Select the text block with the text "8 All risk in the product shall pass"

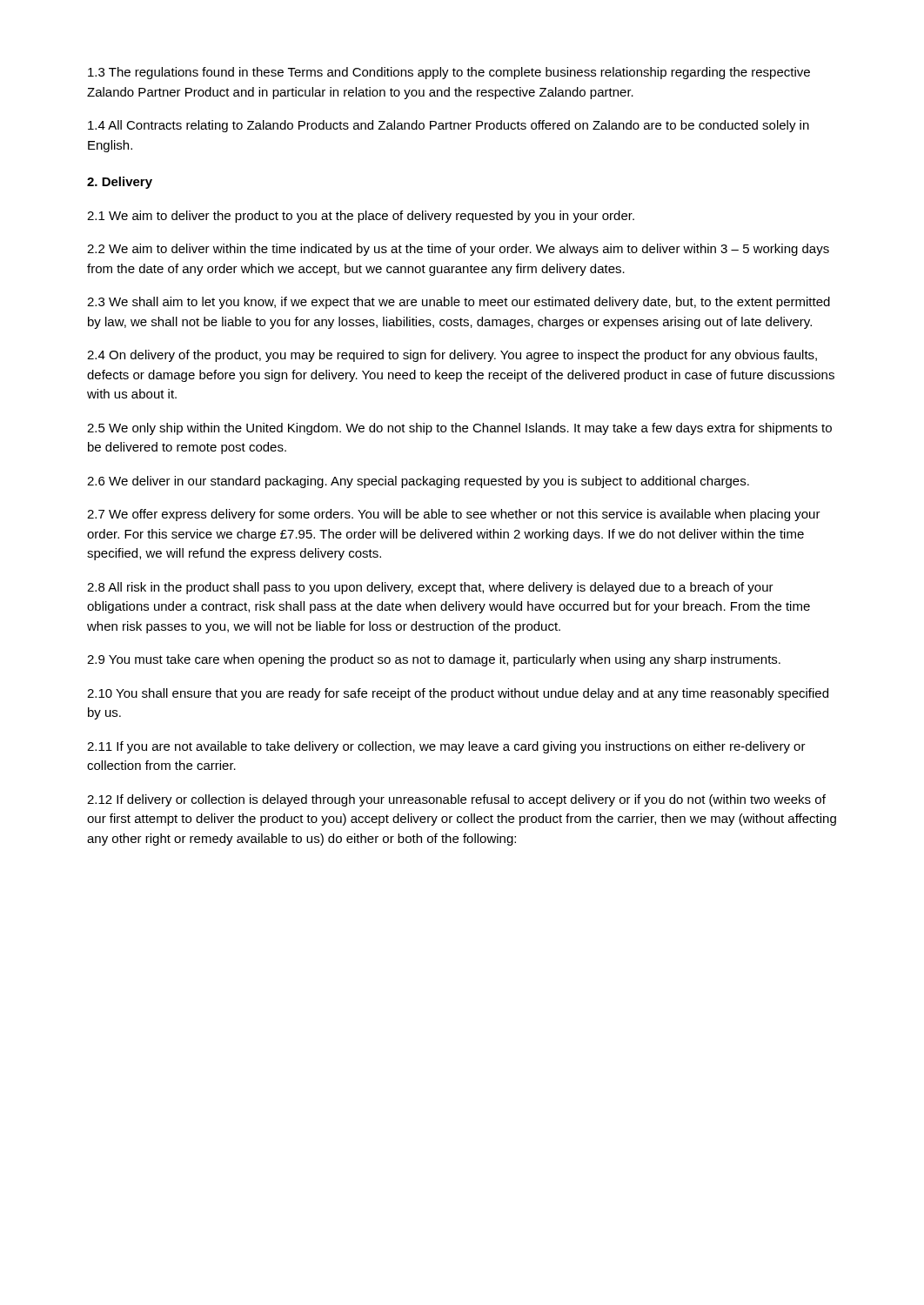coord(449,606)
